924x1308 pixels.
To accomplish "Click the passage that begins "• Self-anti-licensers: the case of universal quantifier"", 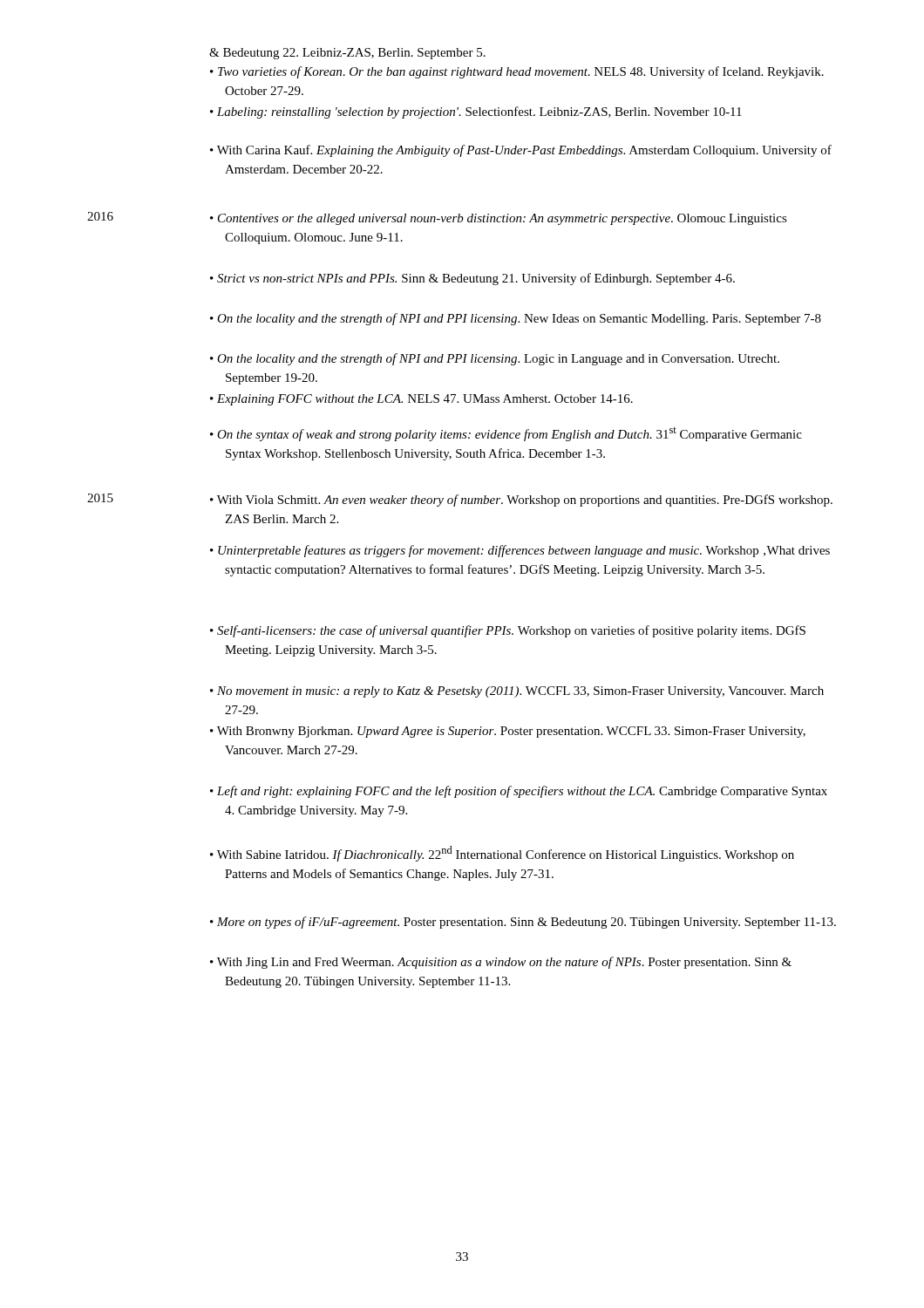I will (x=508, y=640).
